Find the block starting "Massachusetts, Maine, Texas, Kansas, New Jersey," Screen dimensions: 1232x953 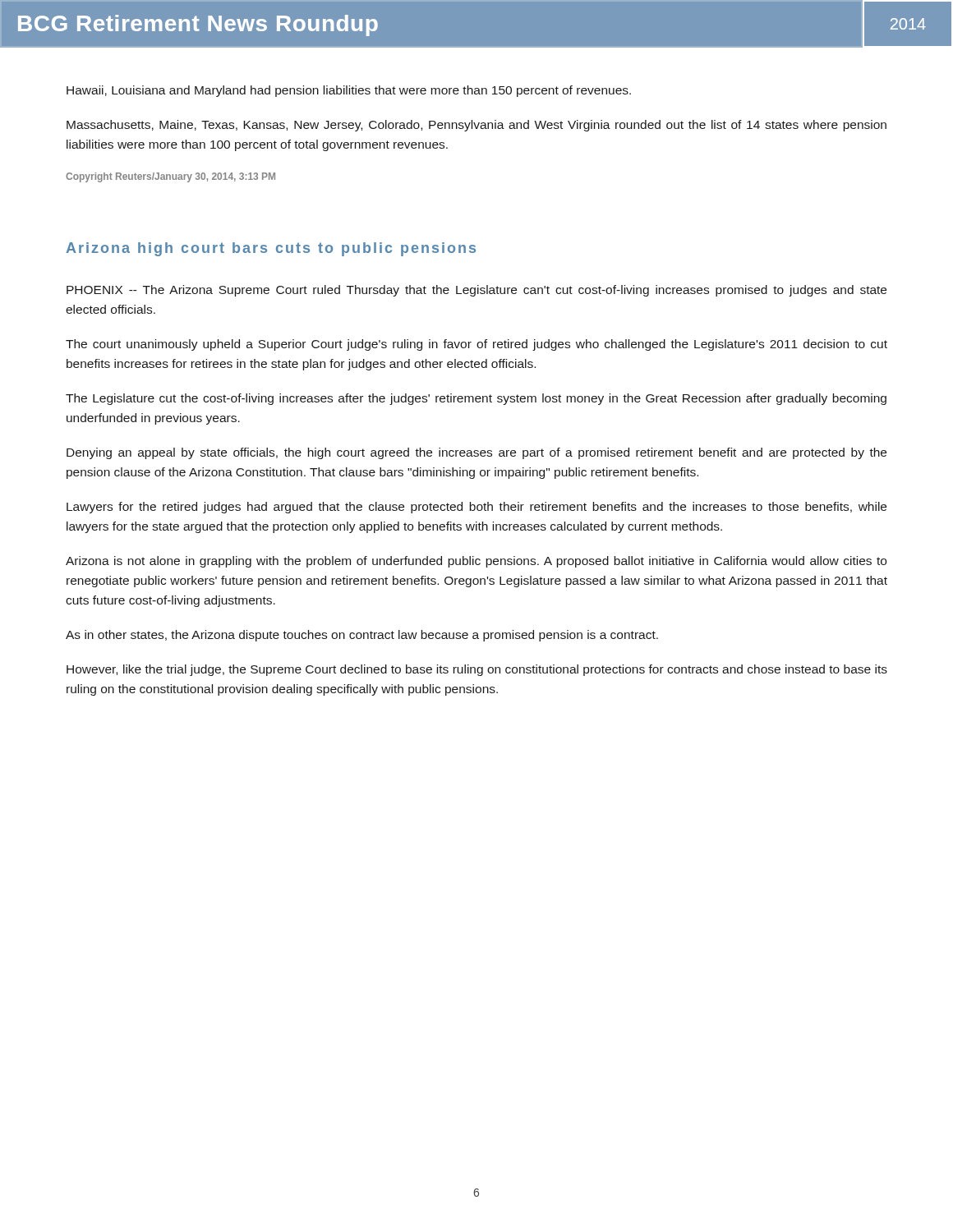click(x=476, y=134)
